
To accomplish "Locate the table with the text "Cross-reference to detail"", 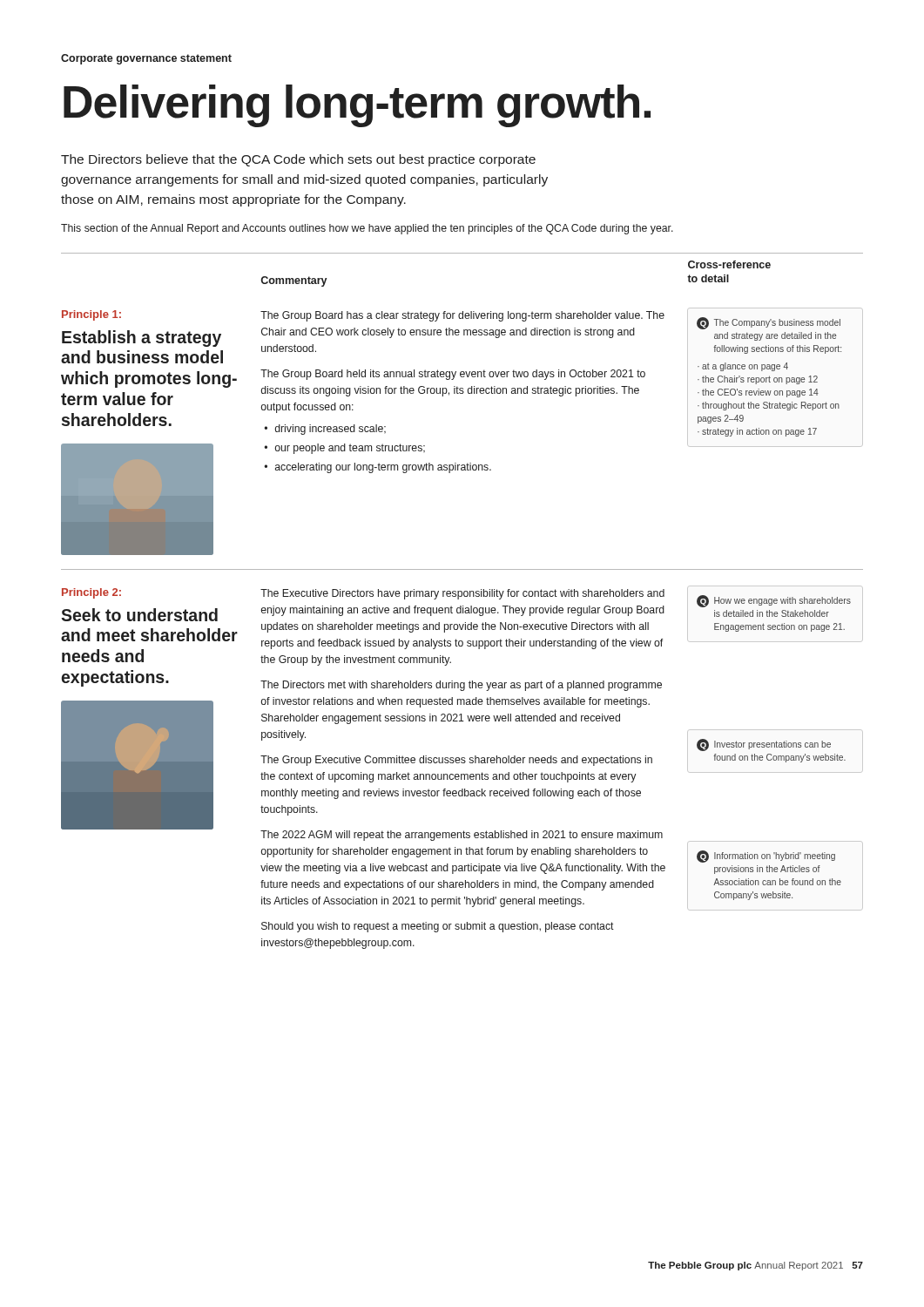I will pos(462,609).
